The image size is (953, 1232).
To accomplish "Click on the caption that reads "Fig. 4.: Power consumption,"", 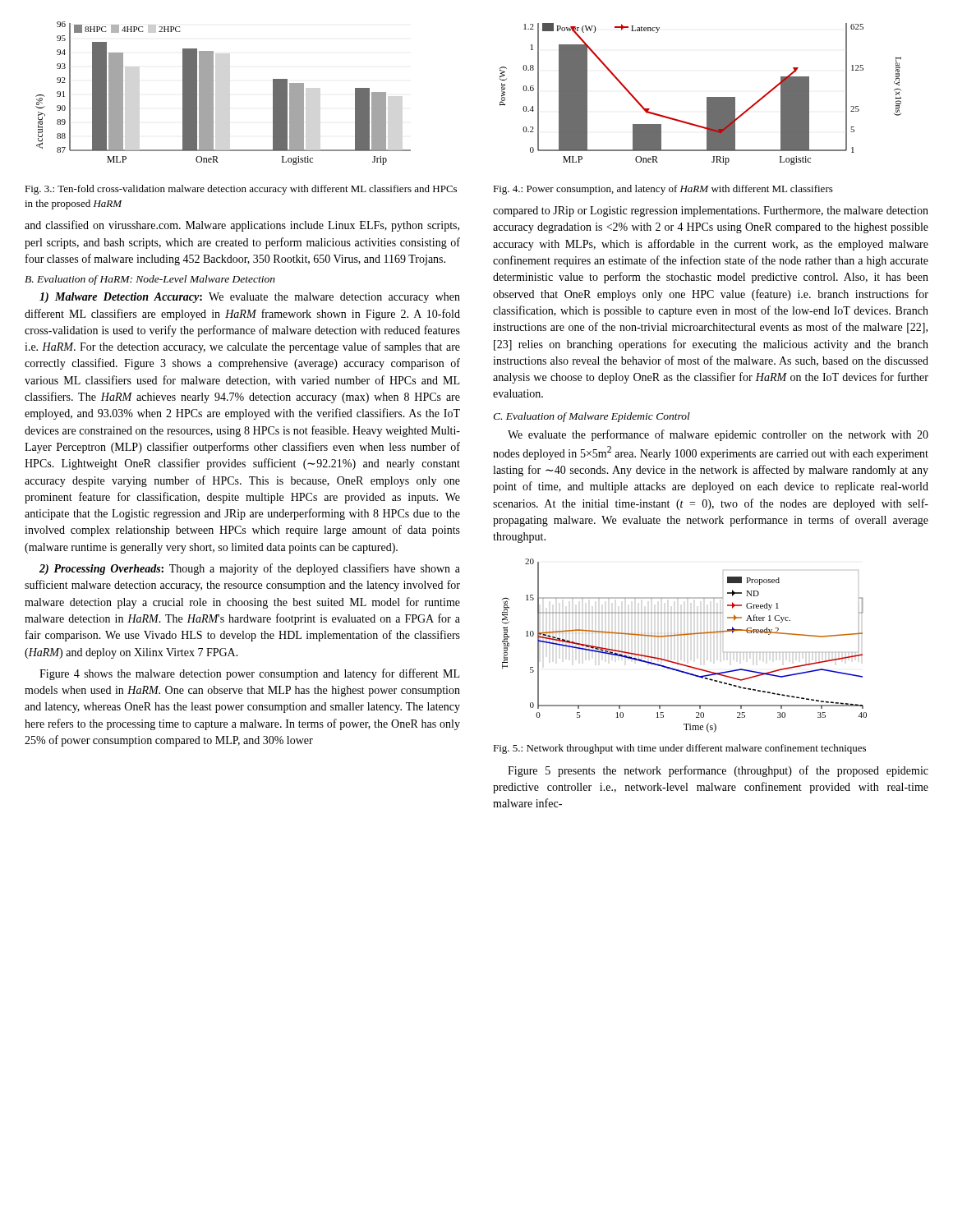I will 663,188.
